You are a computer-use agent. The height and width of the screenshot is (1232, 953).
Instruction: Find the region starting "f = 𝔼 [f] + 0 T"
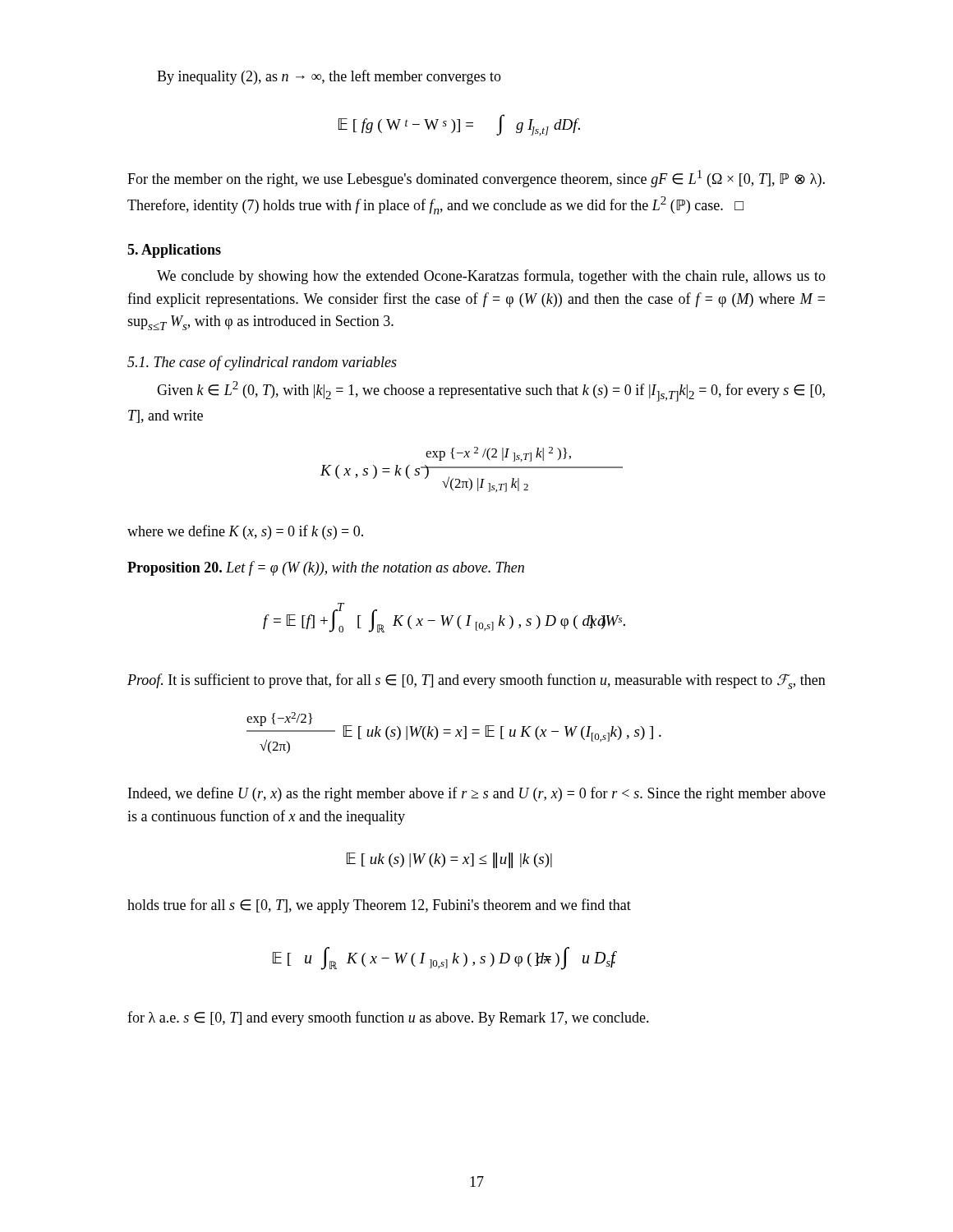[x=476, y=622]
